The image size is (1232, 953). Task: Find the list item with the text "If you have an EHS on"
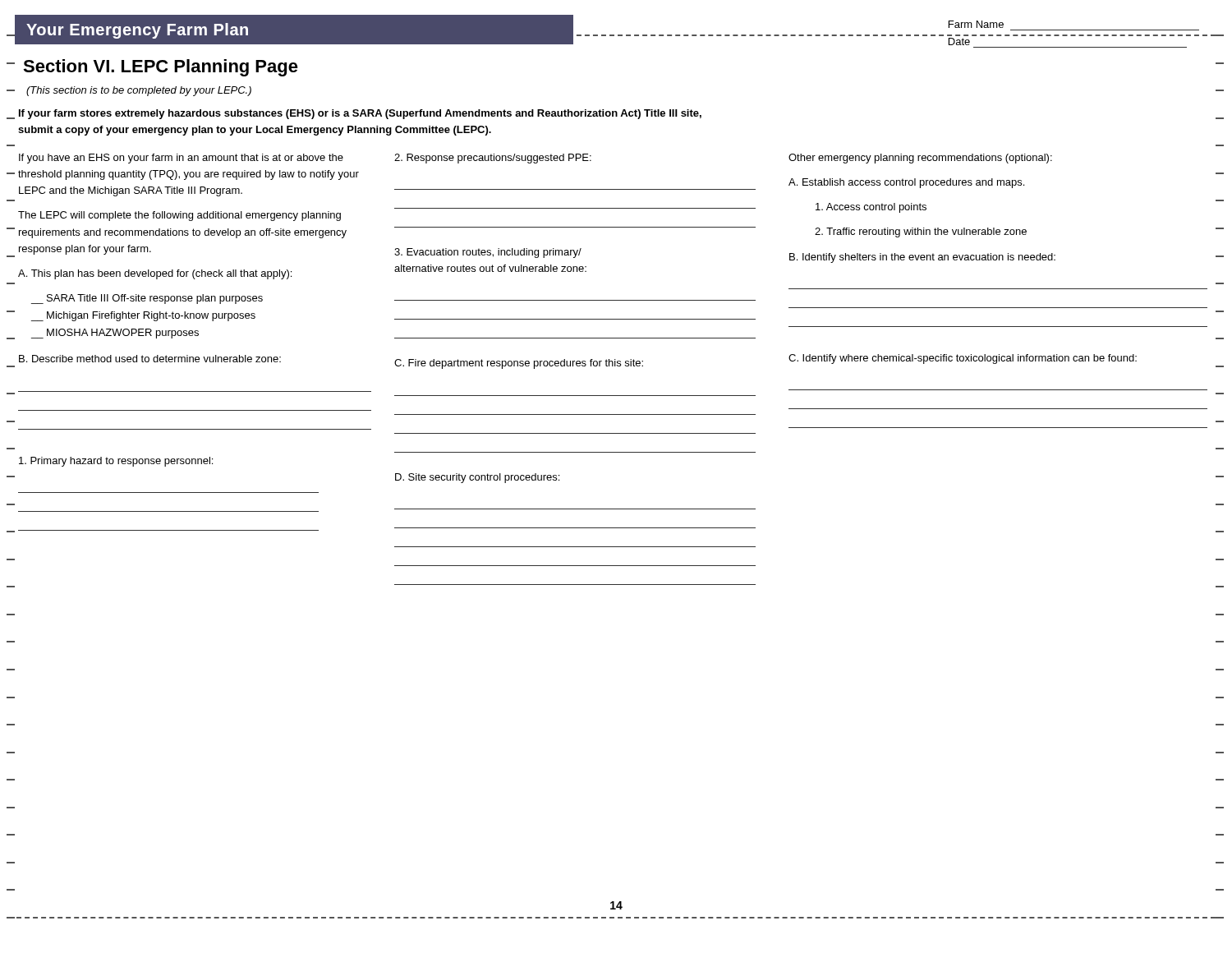click(x=188, y=174)
